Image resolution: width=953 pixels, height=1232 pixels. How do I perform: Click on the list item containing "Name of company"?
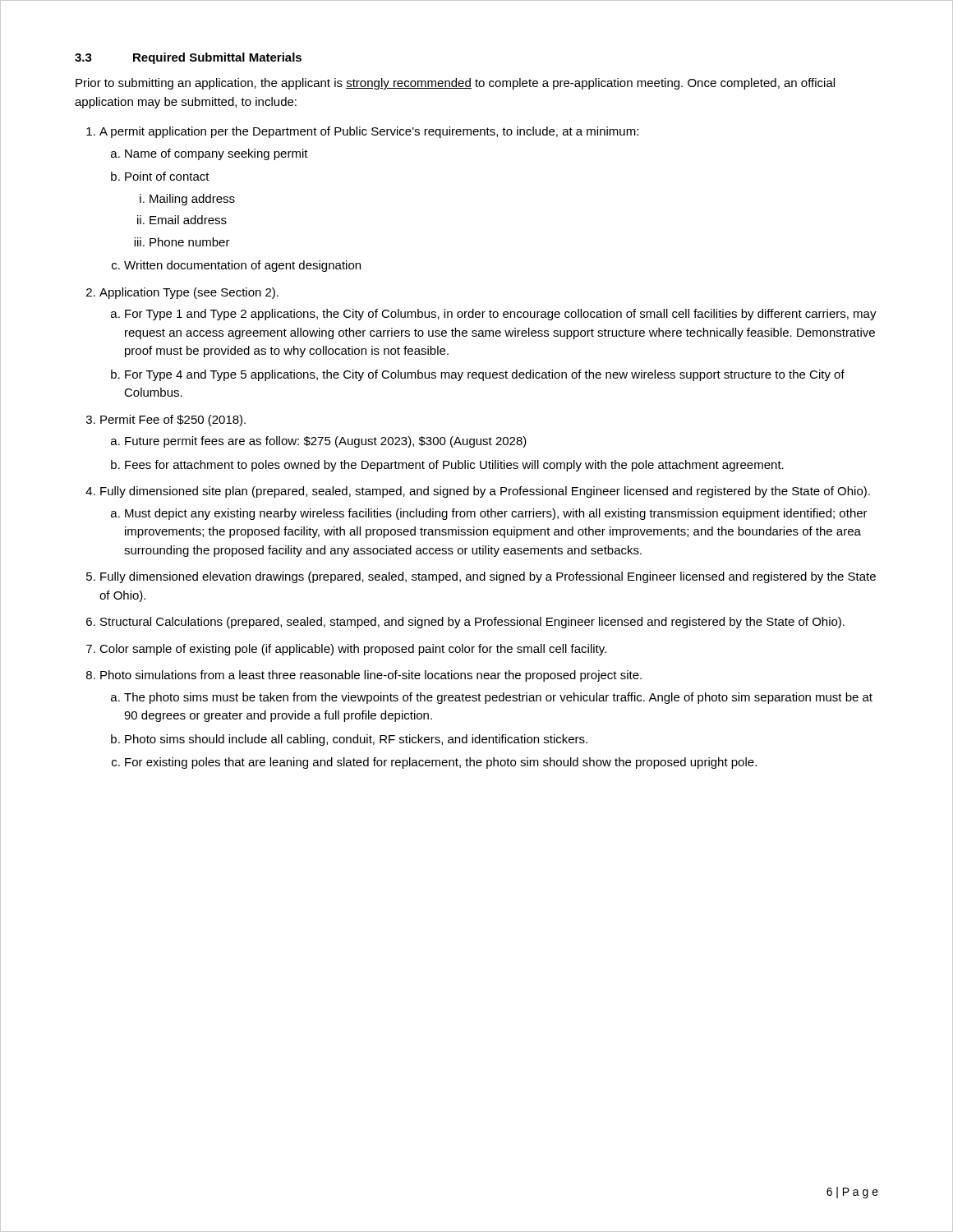[216, 153]
